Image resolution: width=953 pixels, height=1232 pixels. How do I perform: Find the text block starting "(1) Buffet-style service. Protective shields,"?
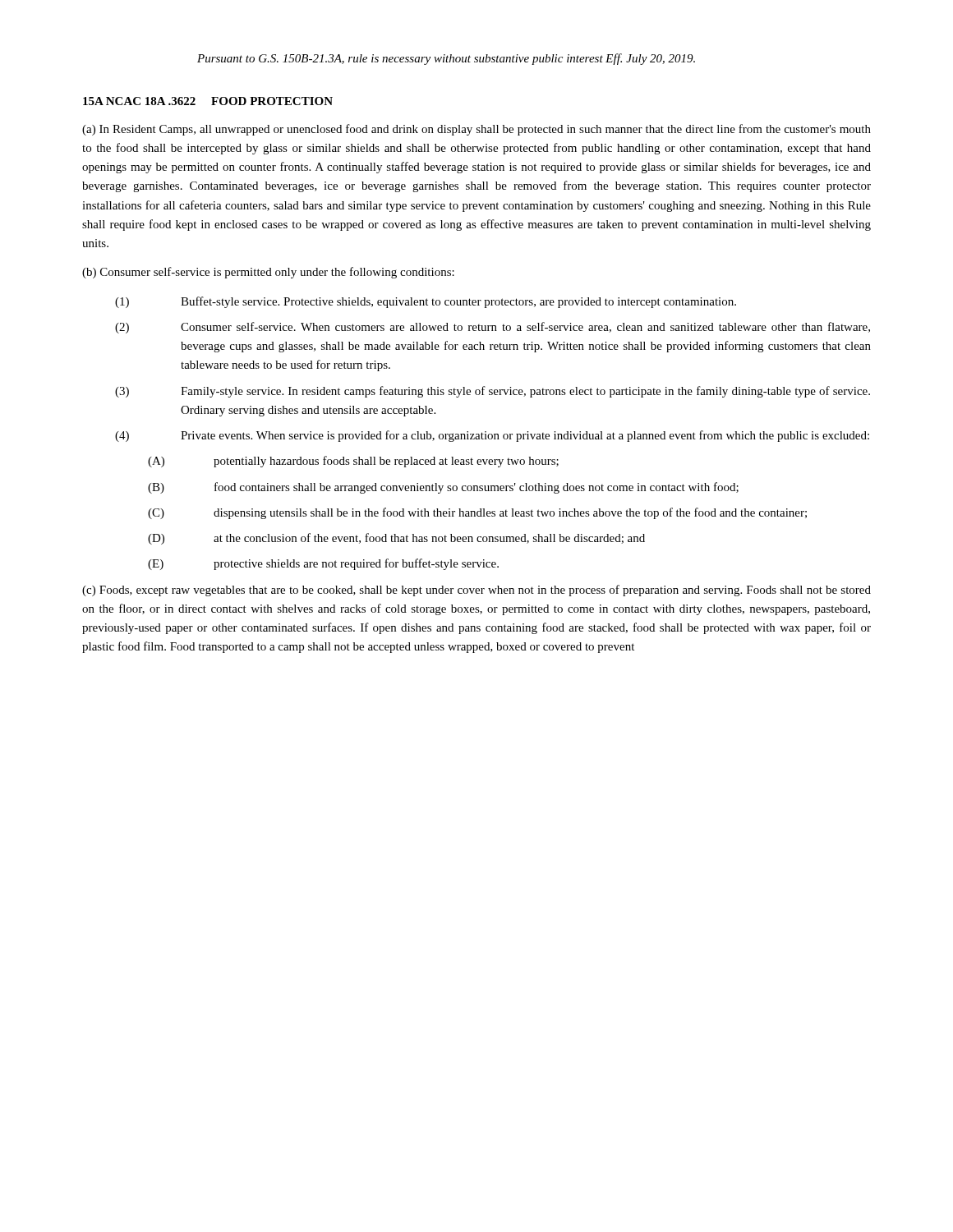click(x=476, y=302)
